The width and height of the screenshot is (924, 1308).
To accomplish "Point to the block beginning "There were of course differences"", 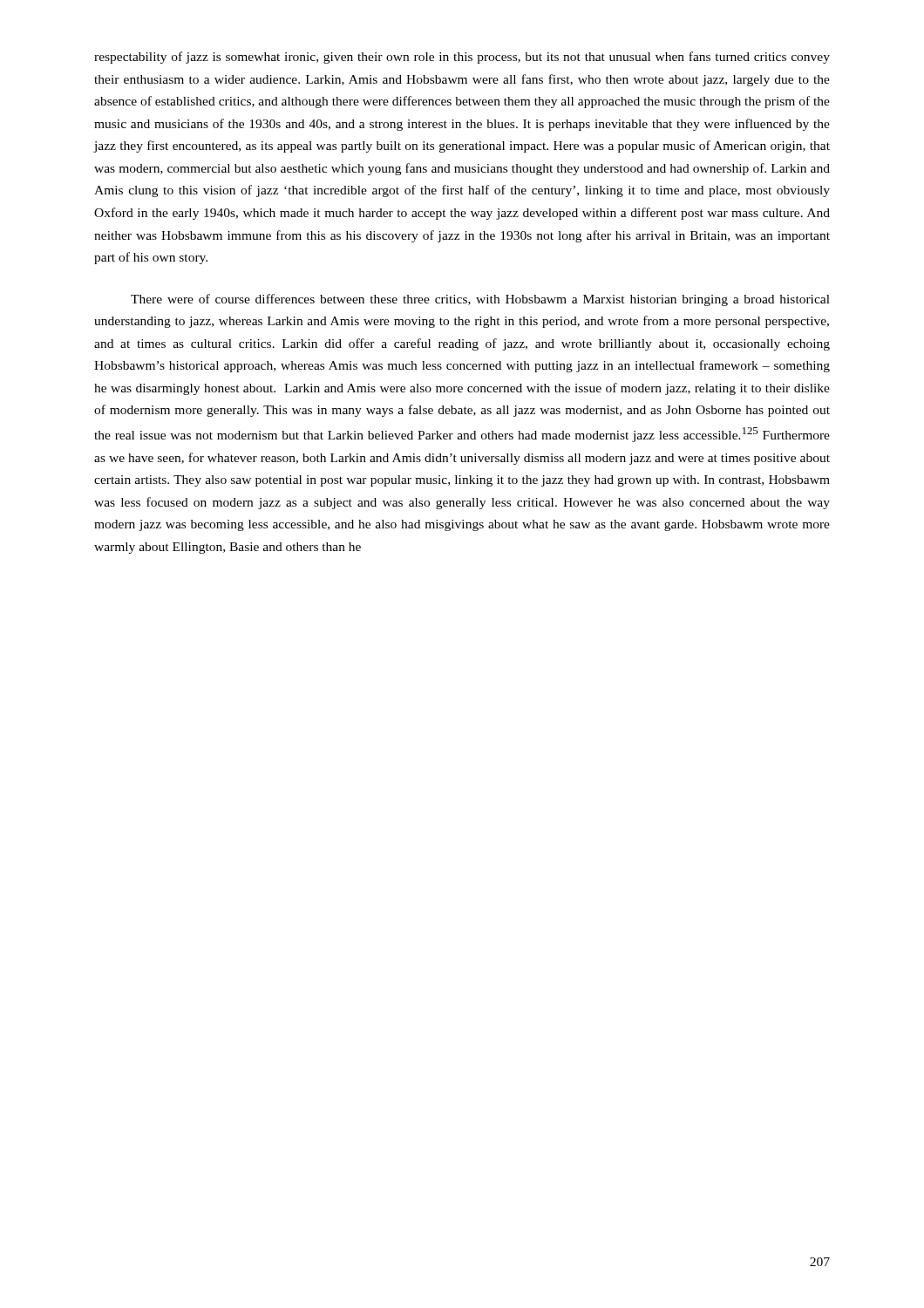I will (462, 422).
